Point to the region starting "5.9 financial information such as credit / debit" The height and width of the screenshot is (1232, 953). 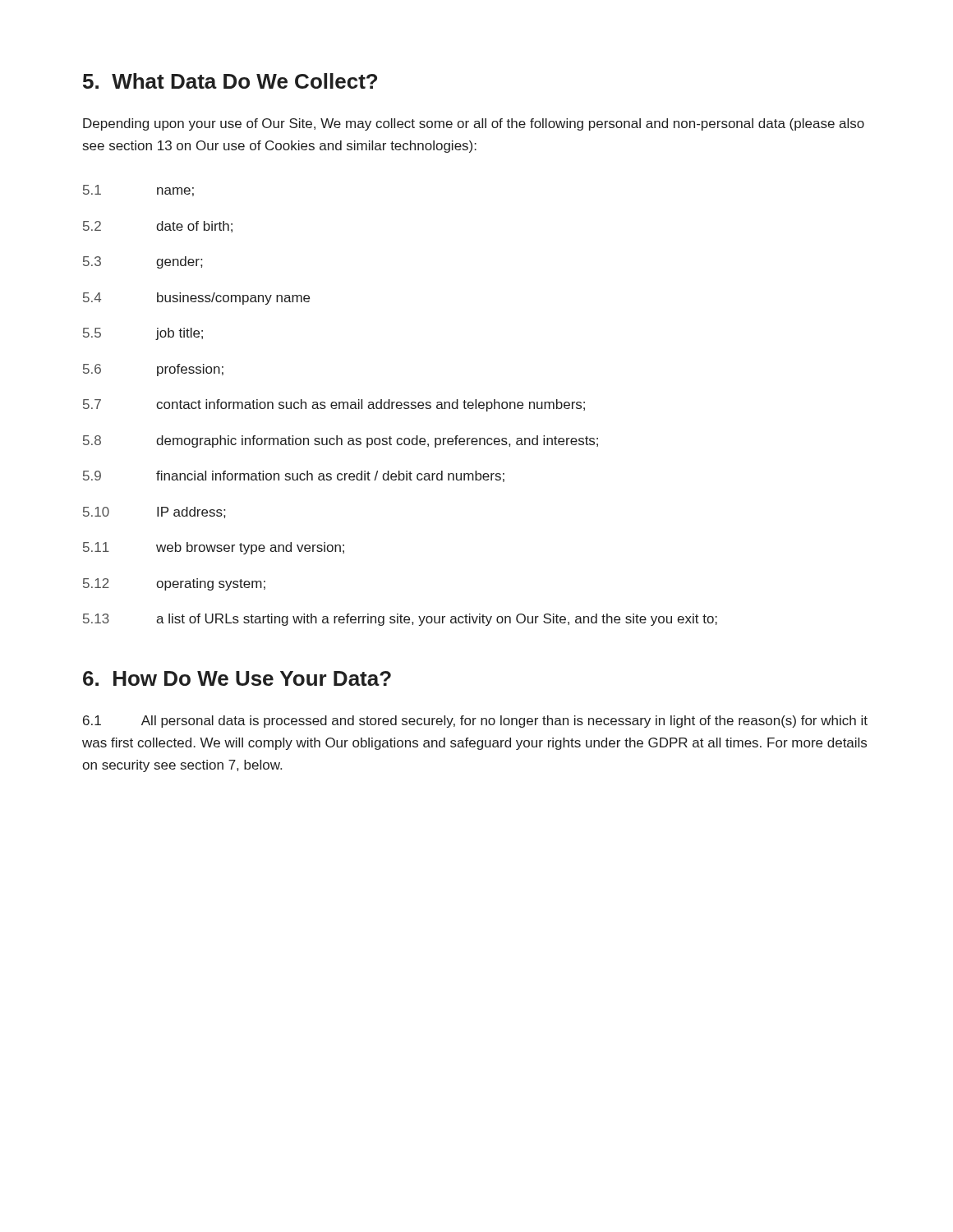coord(476,476)
